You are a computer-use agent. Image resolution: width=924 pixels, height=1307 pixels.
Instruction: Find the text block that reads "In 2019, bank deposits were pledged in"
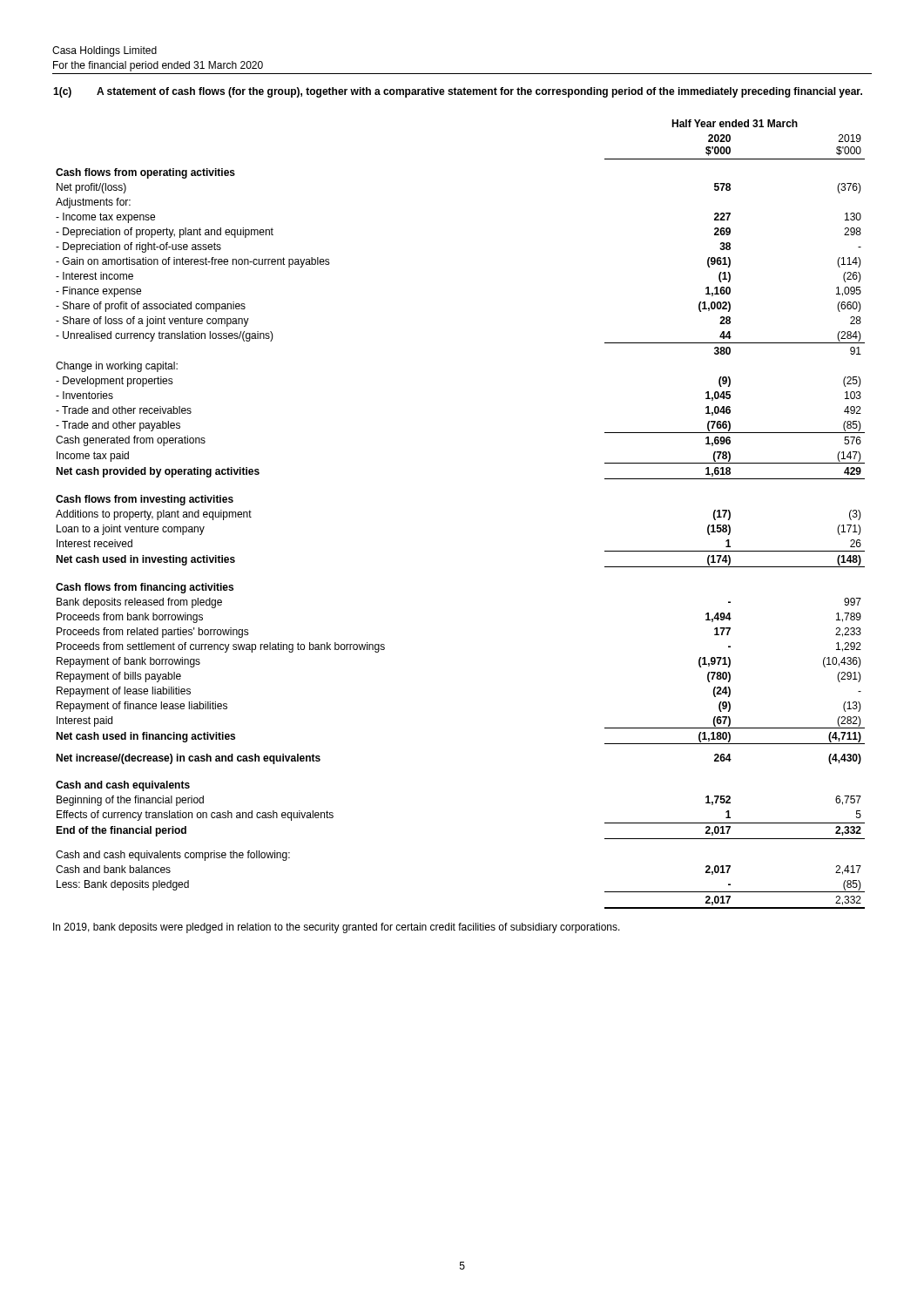[336, 927]
